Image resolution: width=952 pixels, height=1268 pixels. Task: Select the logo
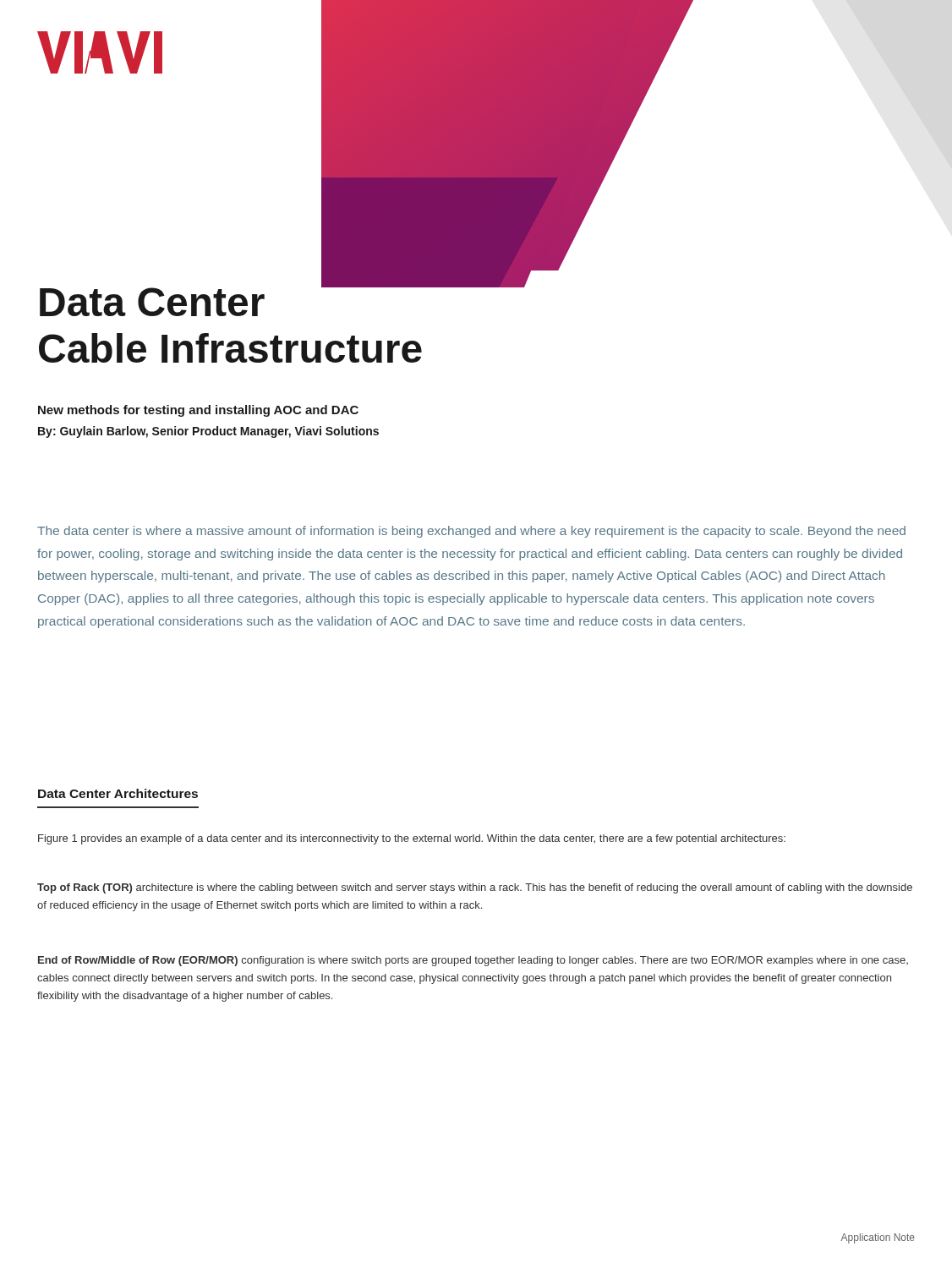105,54
